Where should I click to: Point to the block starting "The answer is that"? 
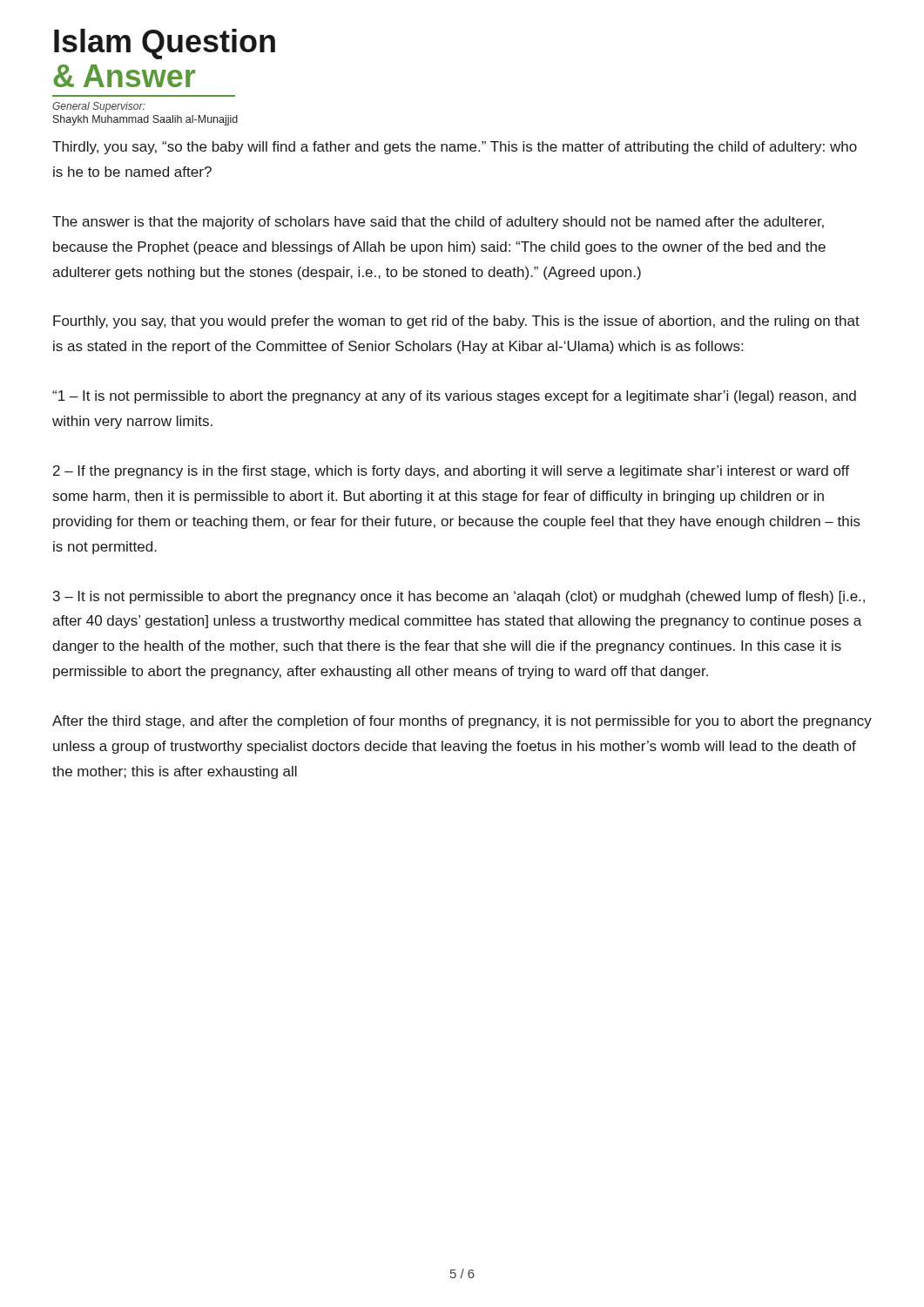click(x=439, y=247)
